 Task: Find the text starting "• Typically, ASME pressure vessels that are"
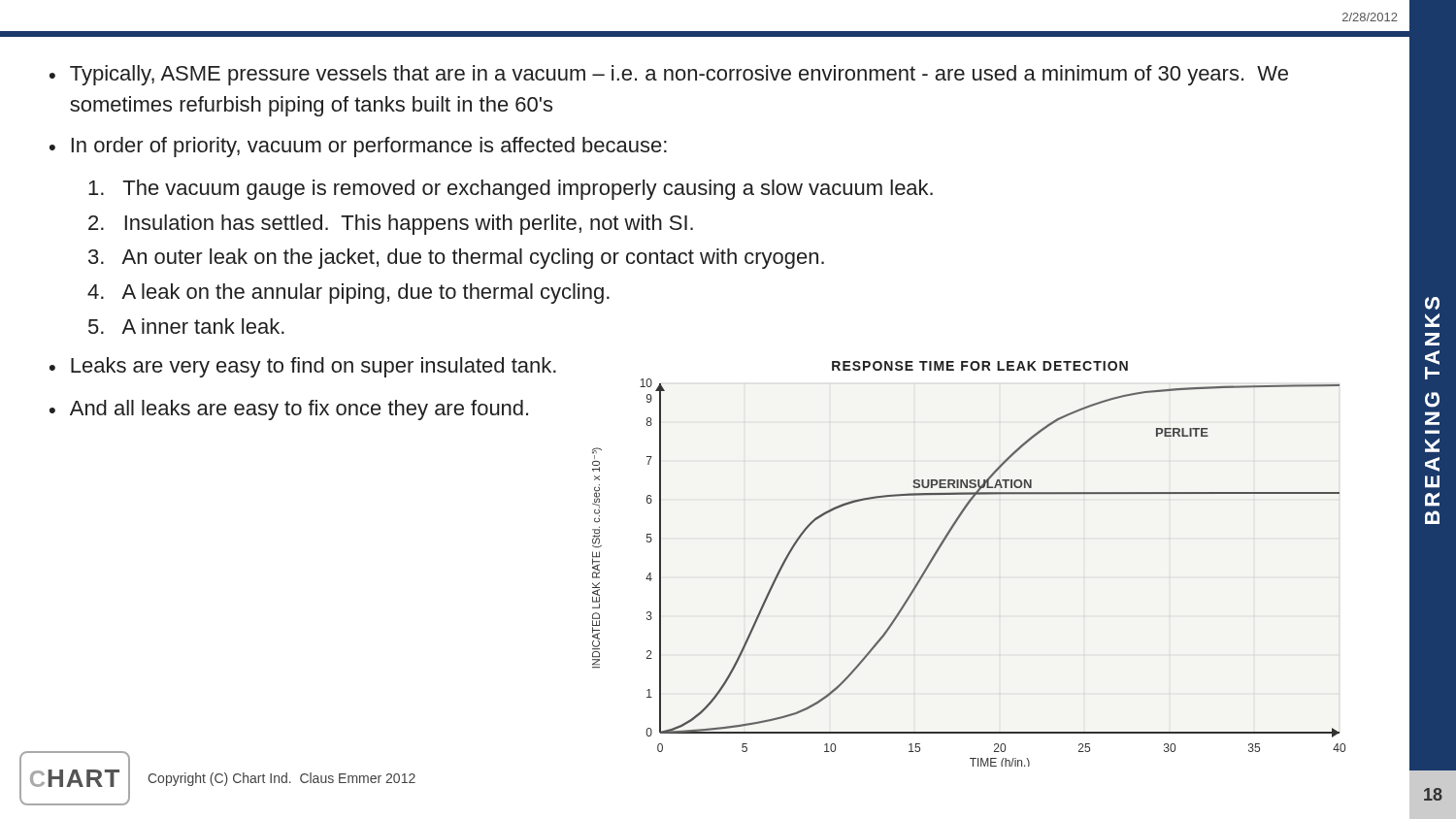click(x=718, y=89)
